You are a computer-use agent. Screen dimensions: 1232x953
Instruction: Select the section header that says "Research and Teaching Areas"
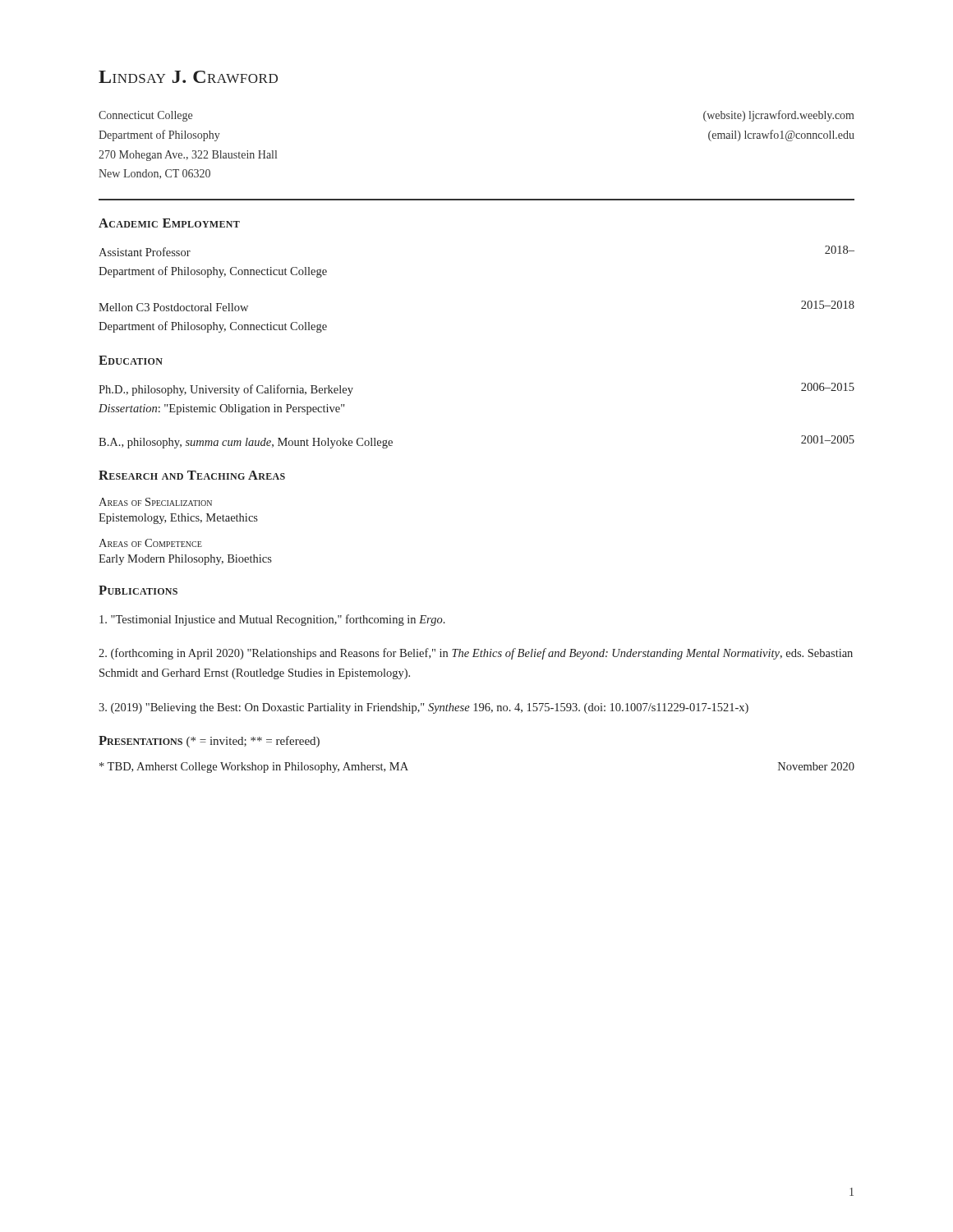tap(192, 475)
